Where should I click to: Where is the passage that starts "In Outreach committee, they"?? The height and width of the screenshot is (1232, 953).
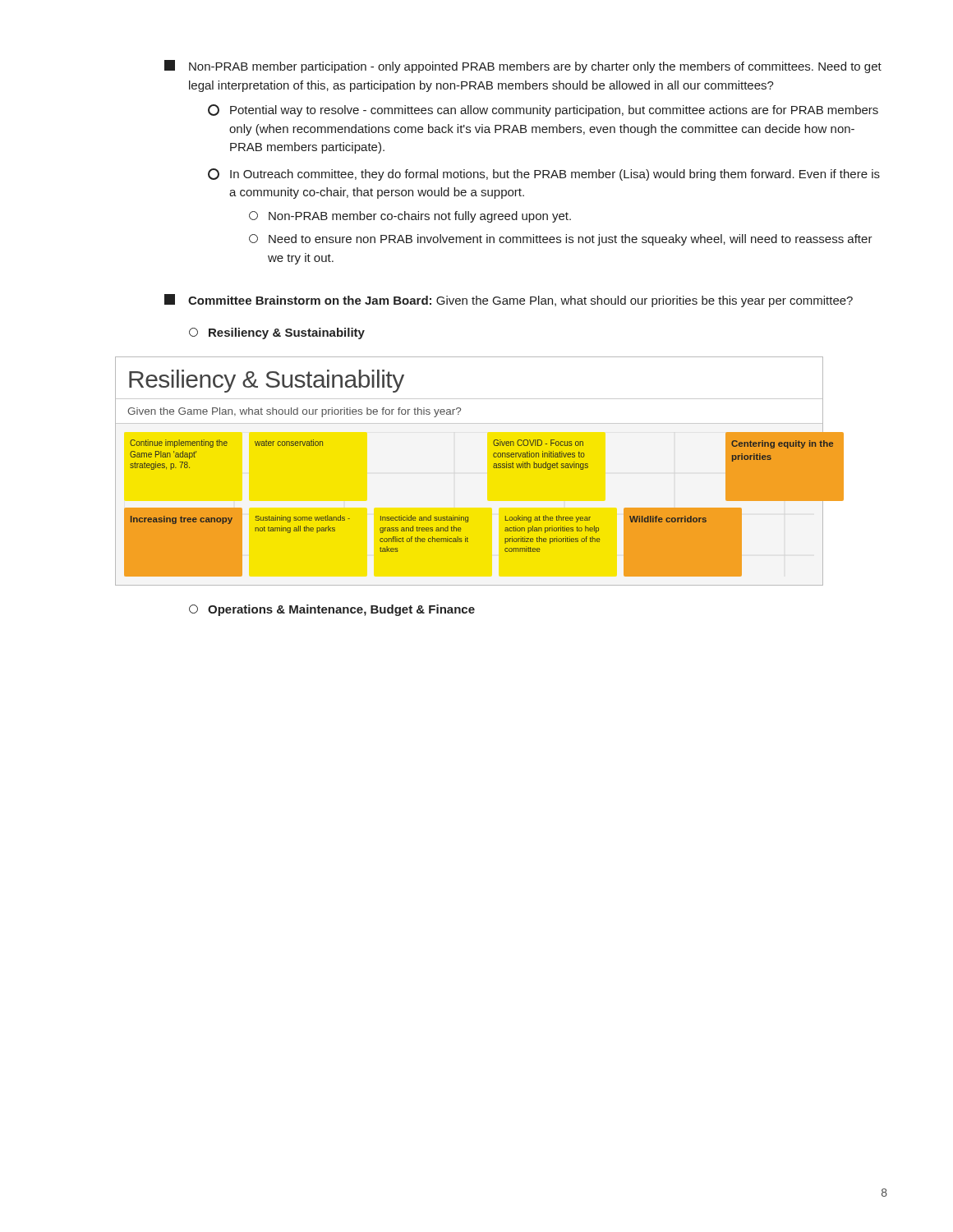(548, 218)
